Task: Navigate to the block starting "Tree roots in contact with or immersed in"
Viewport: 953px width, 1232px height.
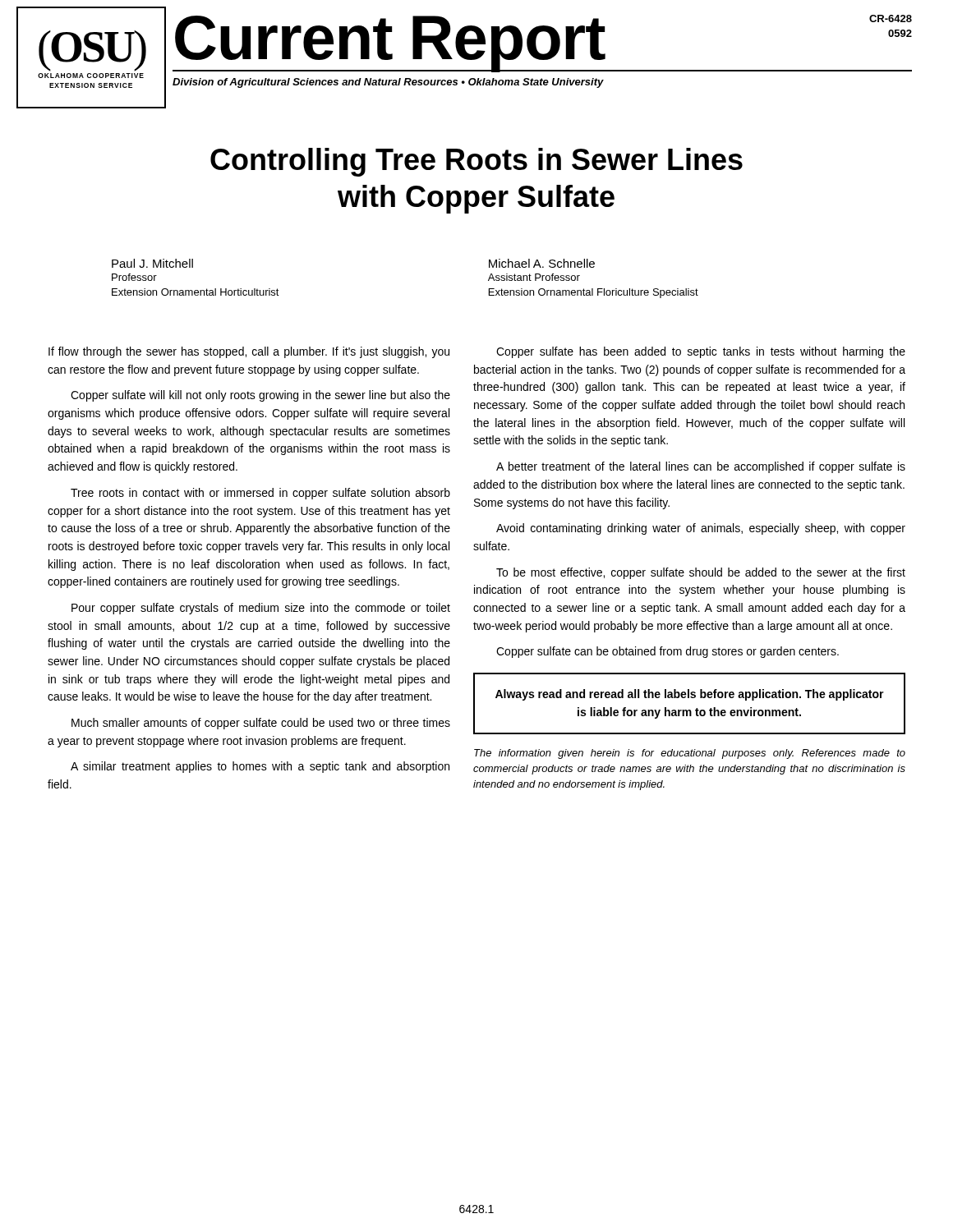Action: tap(249, 537)
